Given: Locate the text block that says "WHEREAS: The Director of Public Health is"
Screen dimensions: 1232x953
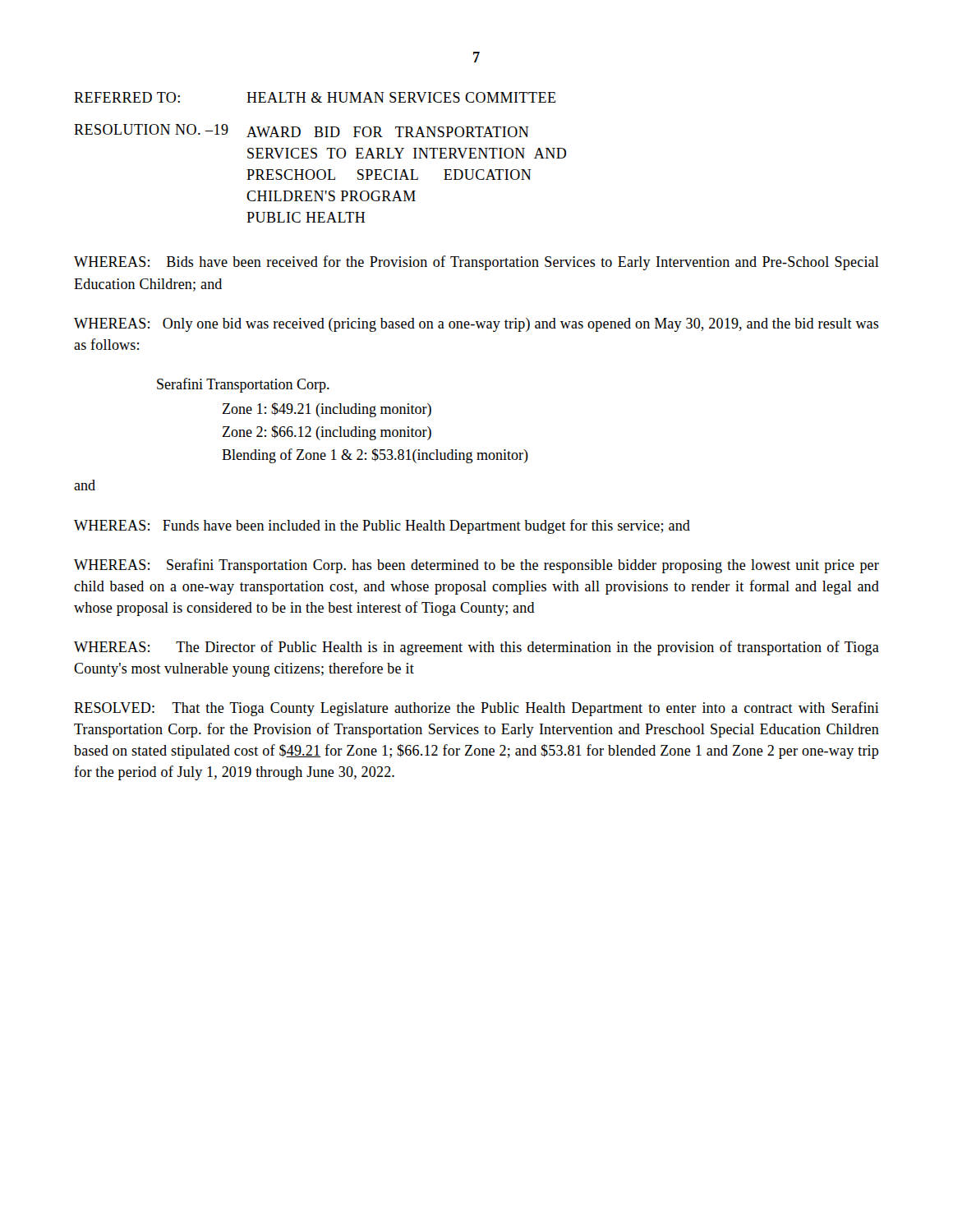Looking at the screenshot, I should (476, 658).
